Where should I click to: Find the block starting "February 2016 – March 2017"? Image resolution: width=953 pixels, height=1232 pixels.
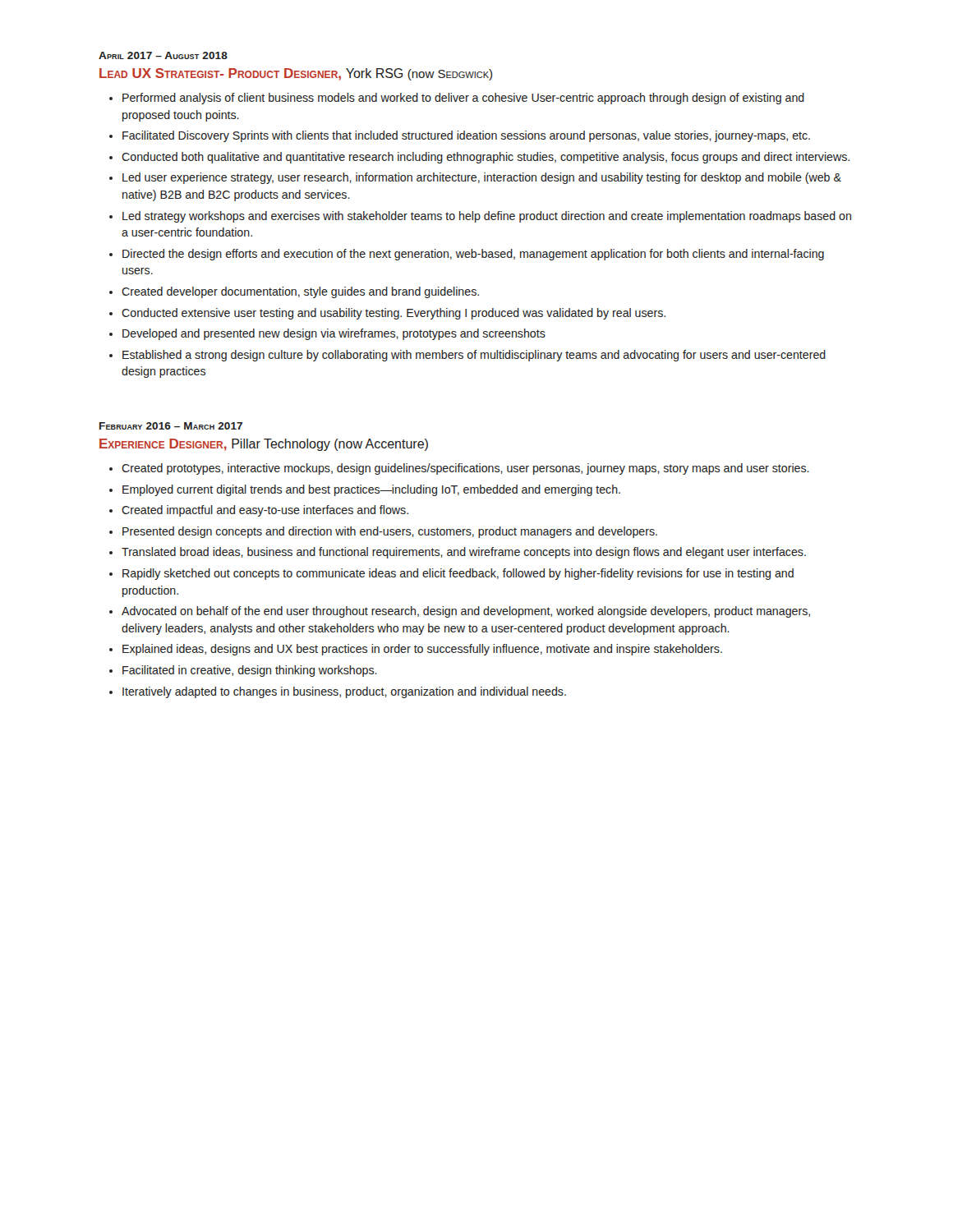click(171, 426)
